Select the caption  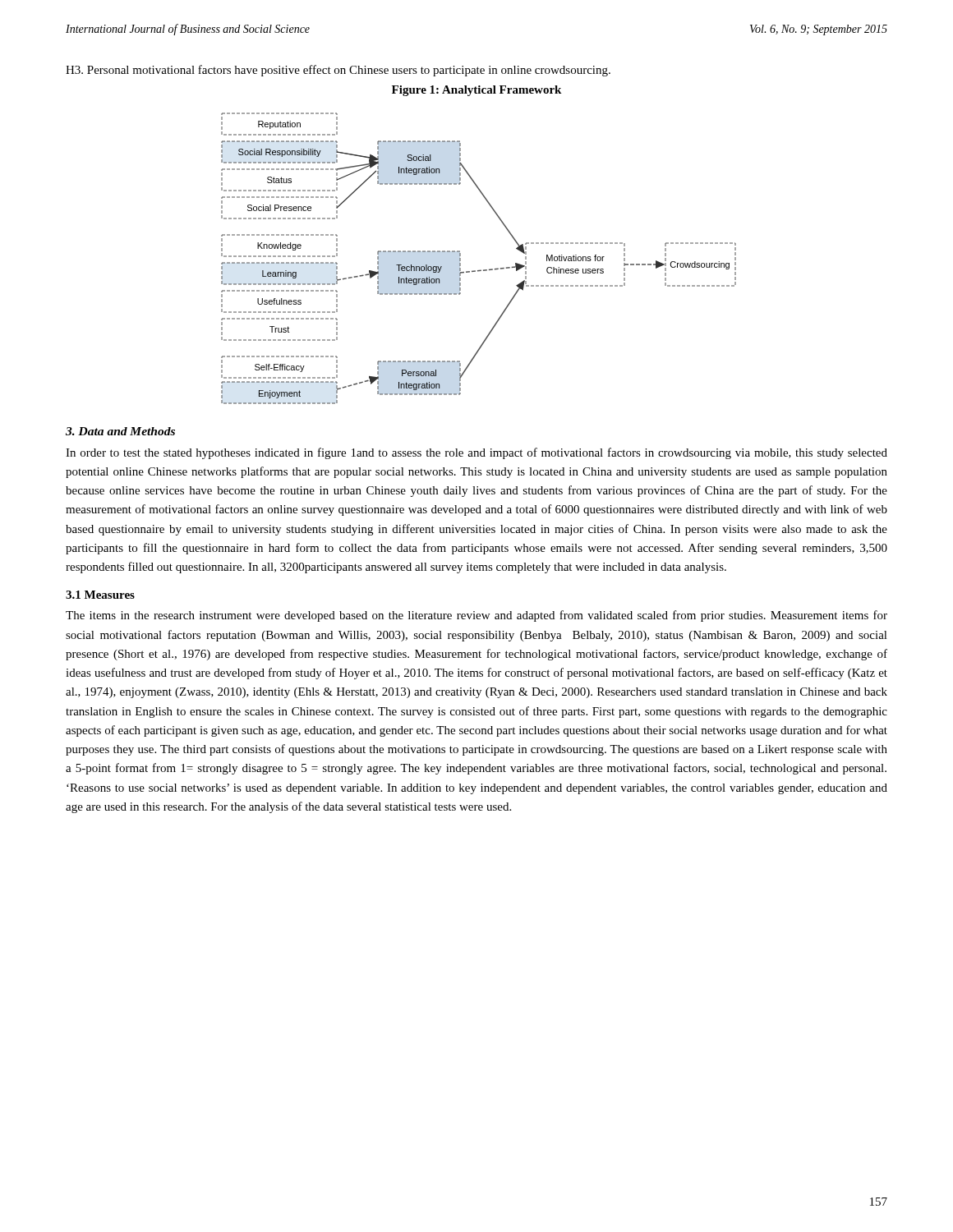tap(476, 89)
